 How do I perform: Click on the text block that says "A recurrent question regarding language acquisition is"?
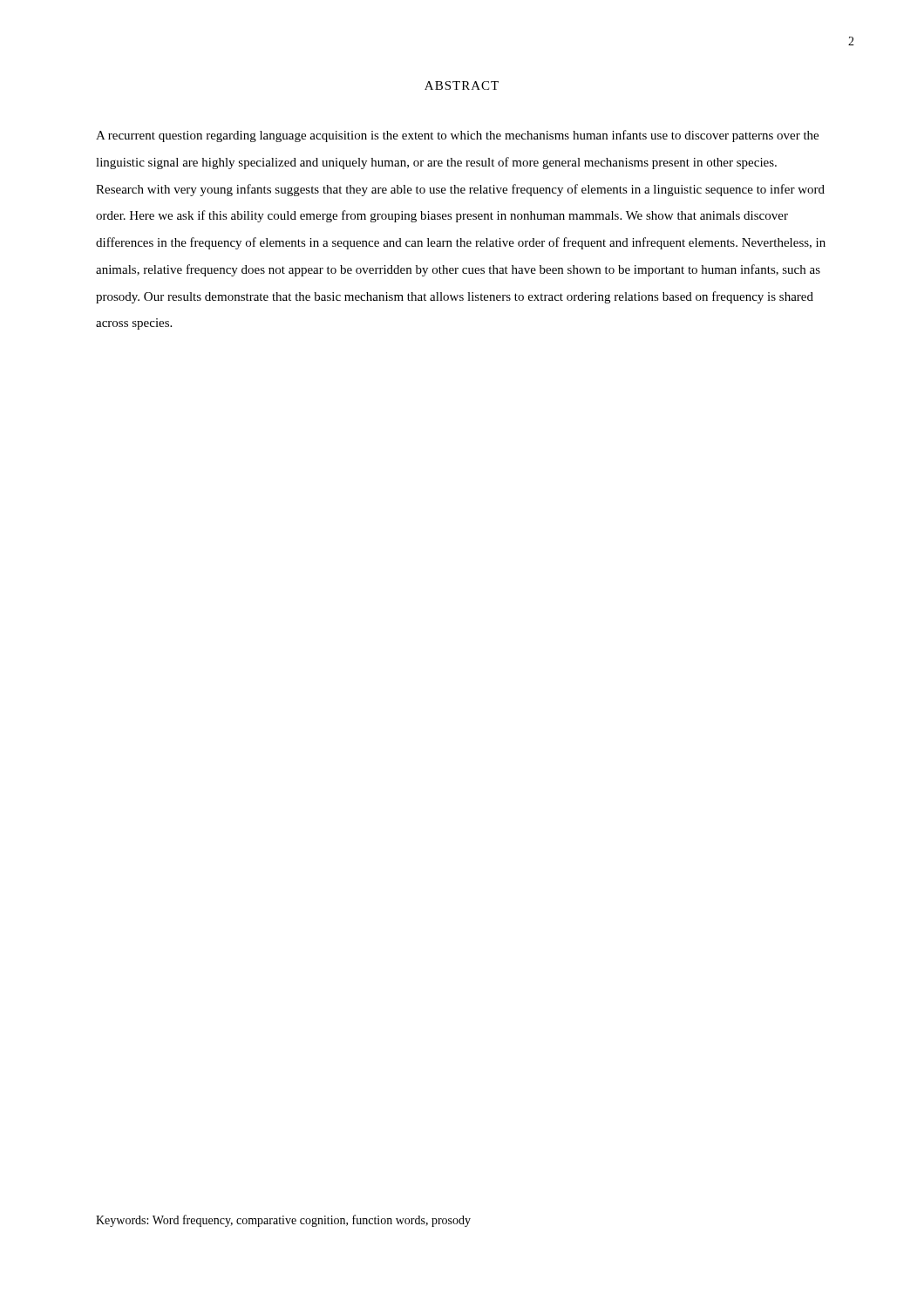click(x=461, y=229)
